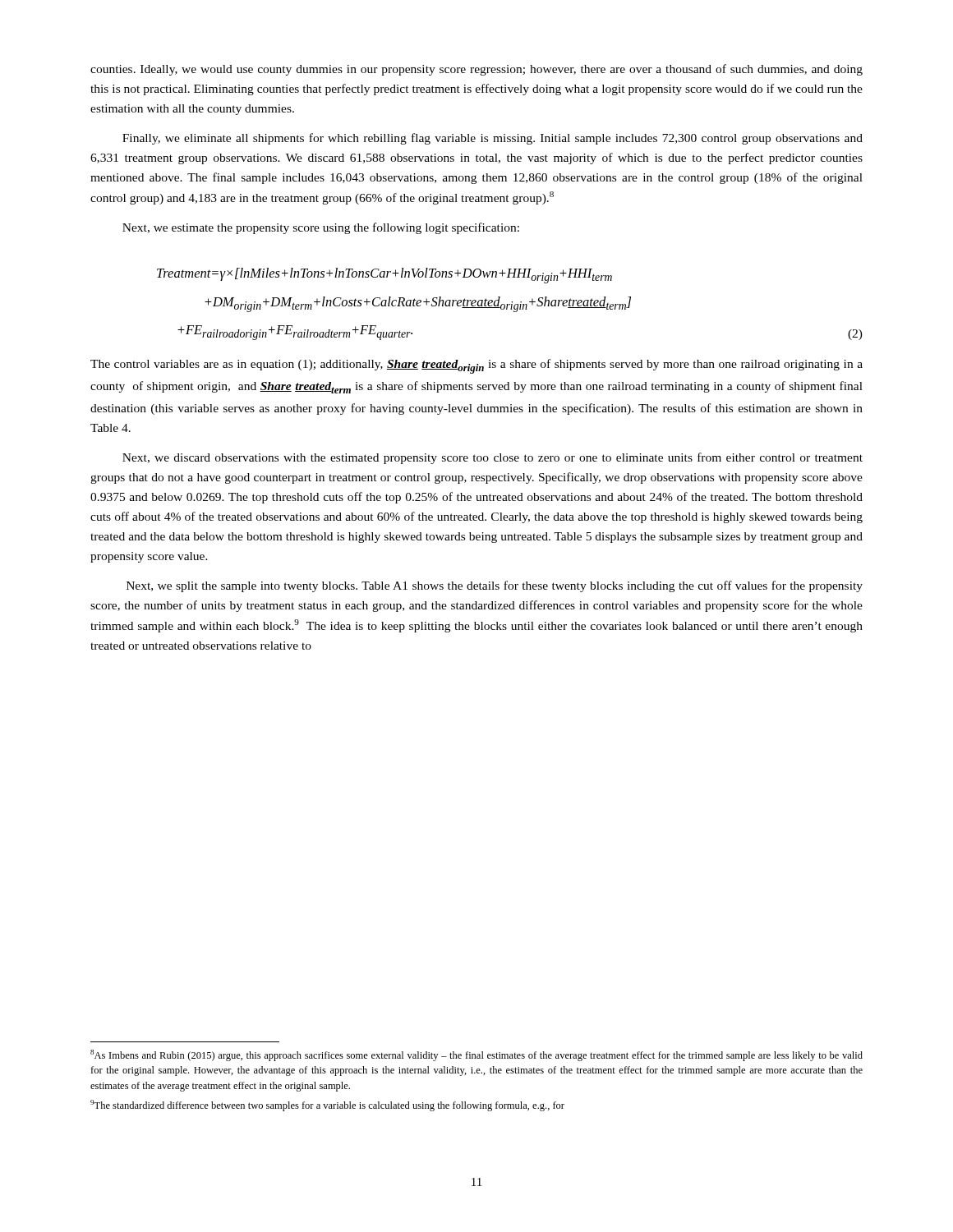Screen dimensions: 1232x953
Task: Point to the block beginning "8As Imbens and Rubin"
Action: pos(476,1070)
